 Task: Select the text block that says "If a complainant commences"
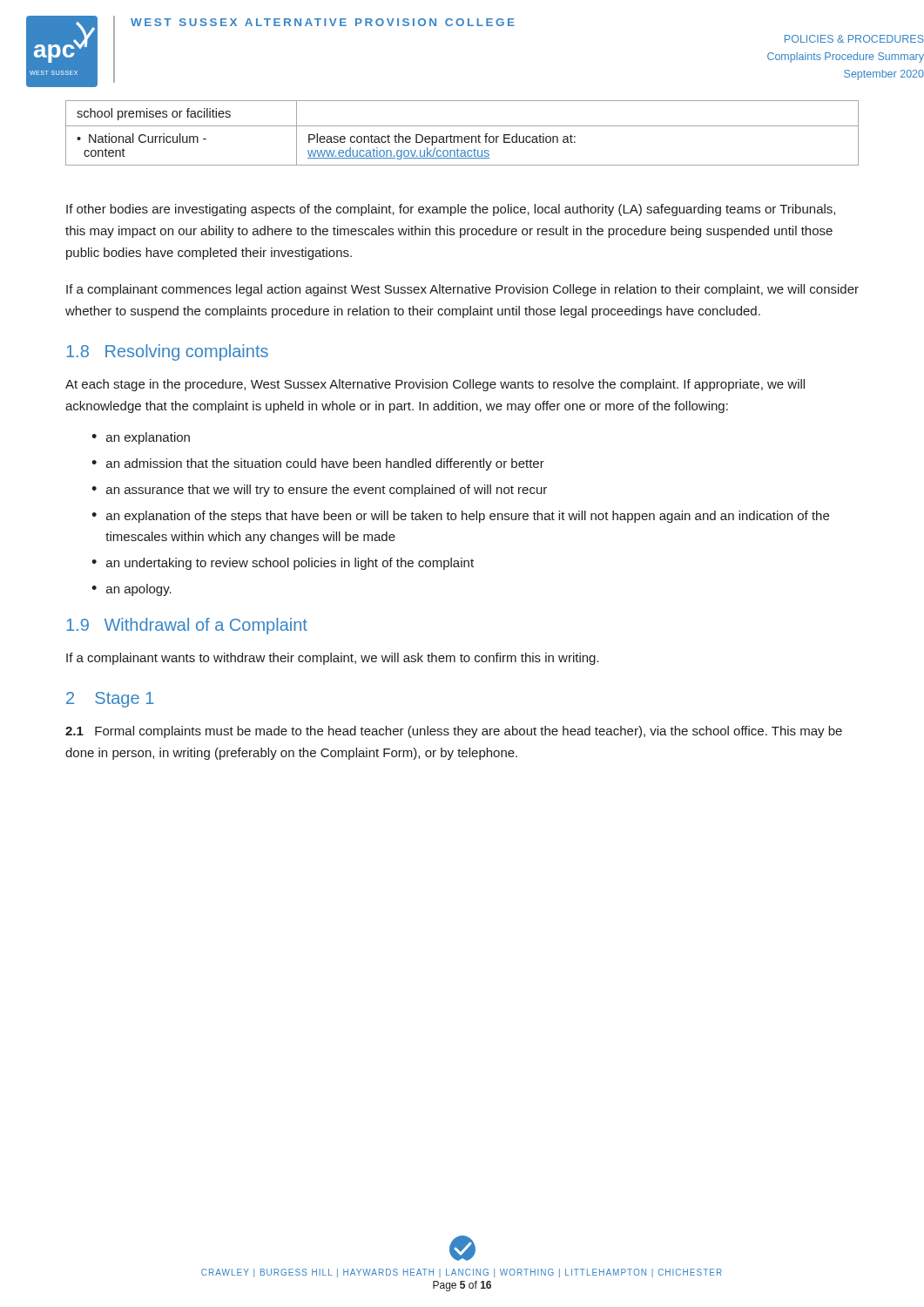click(462, 300)
